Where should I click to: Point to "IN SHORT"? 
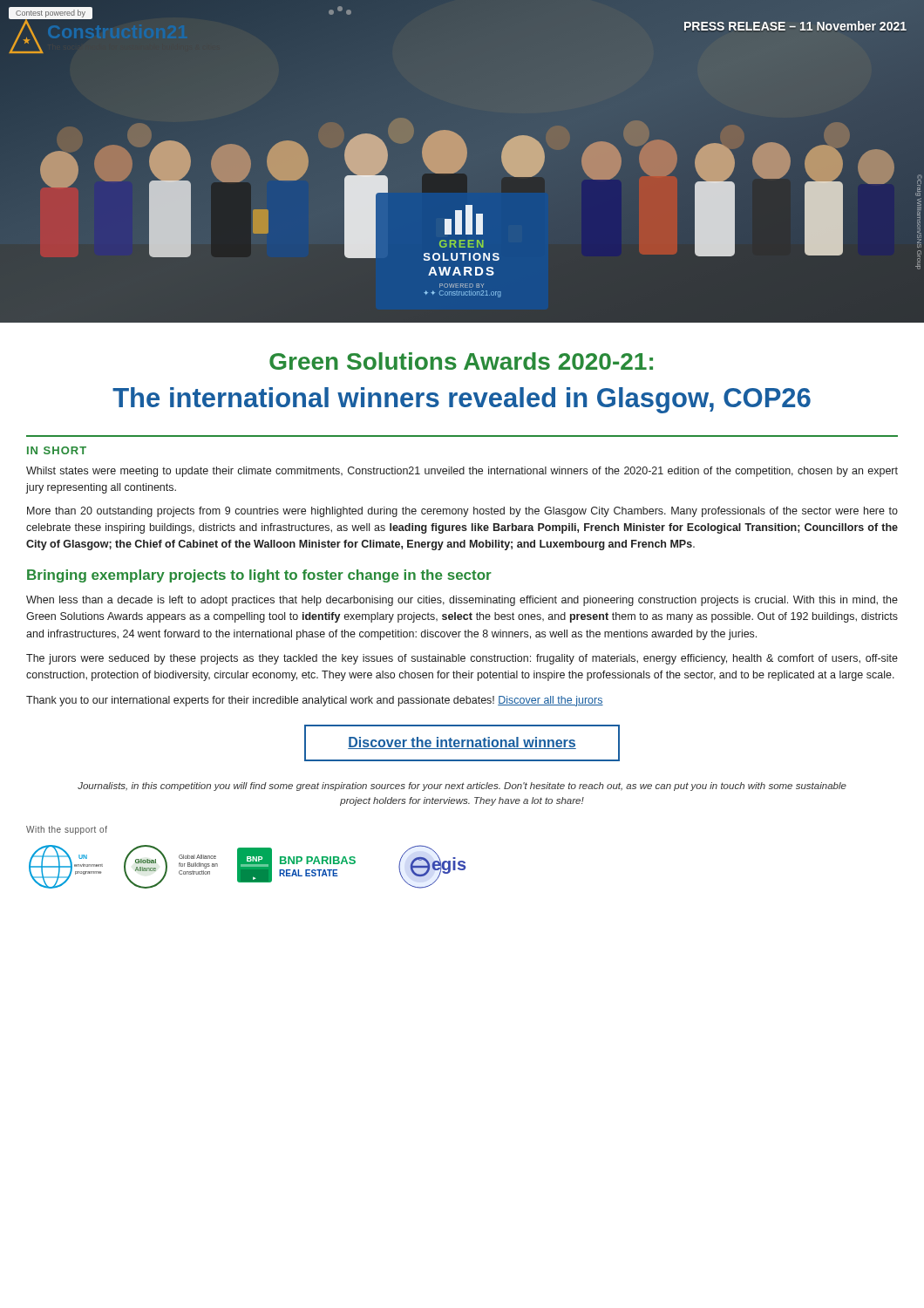click(57, 450)
